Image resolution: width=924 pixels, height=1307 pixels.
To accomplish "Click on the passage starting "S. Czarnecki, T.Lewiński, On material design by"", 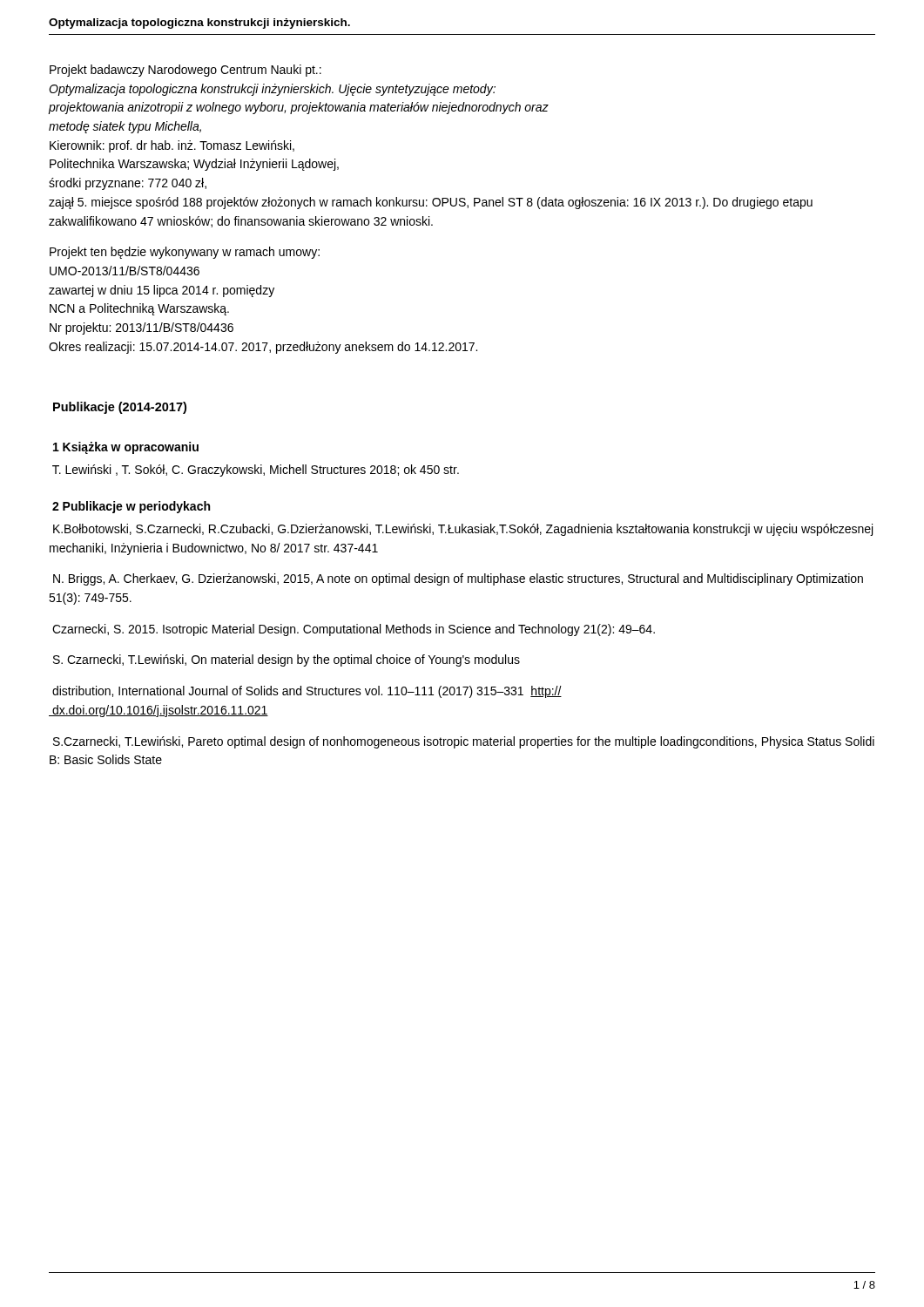I will (x=284, y=660).
